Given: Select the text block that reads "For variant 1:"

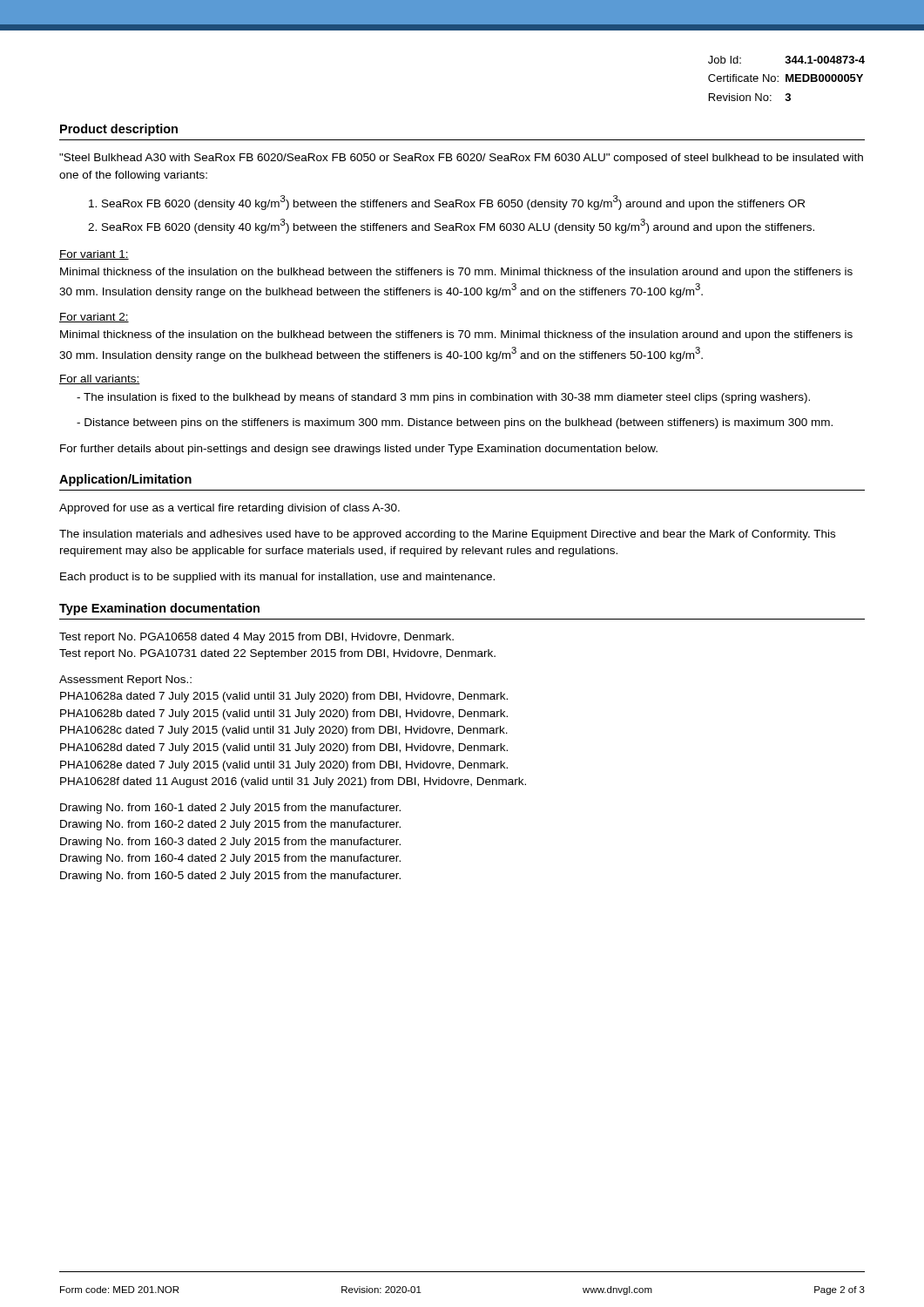Looking at the screenshot, I should coord(462,273).
